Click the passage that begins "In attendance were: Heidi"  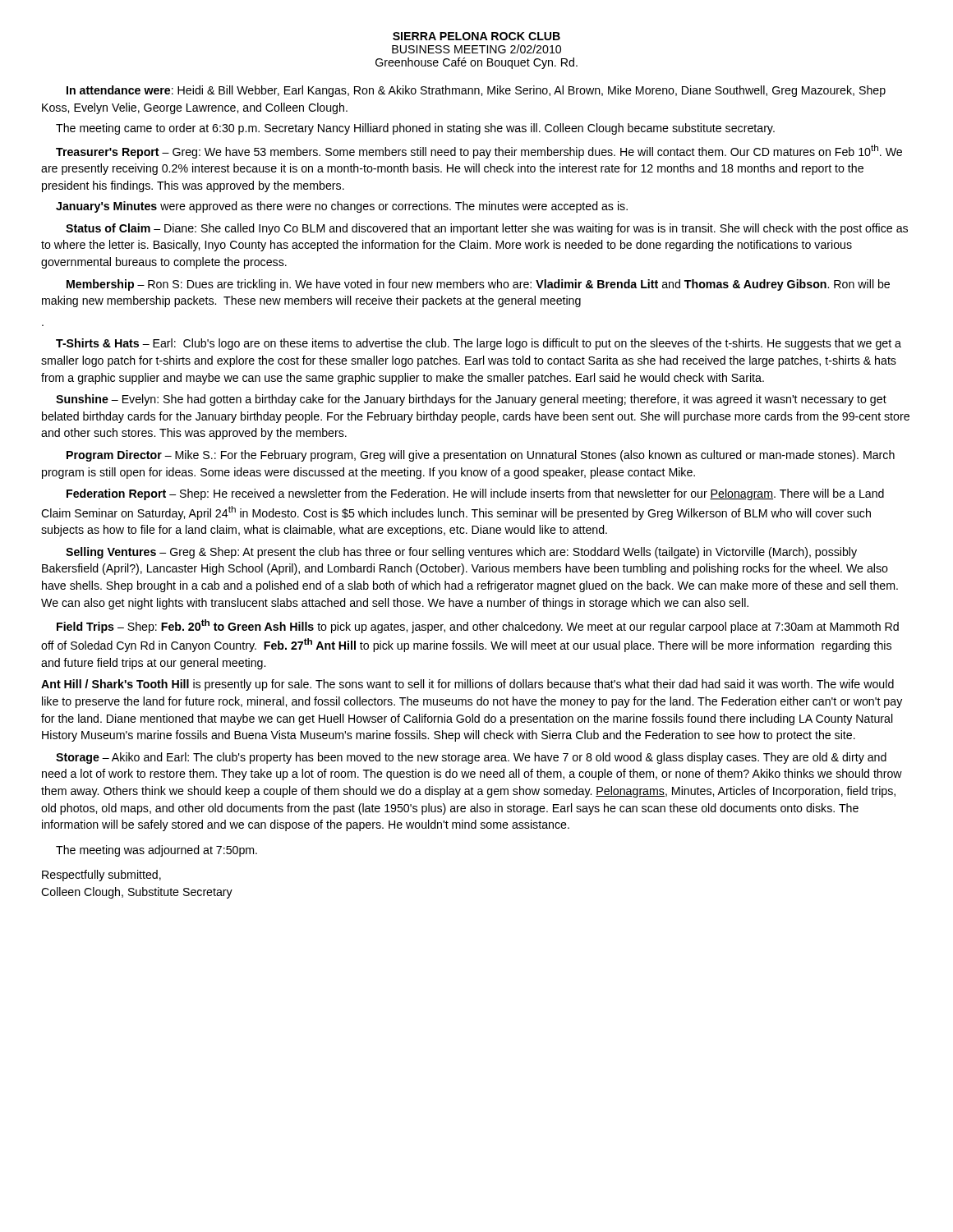click(x=476, y=149)
